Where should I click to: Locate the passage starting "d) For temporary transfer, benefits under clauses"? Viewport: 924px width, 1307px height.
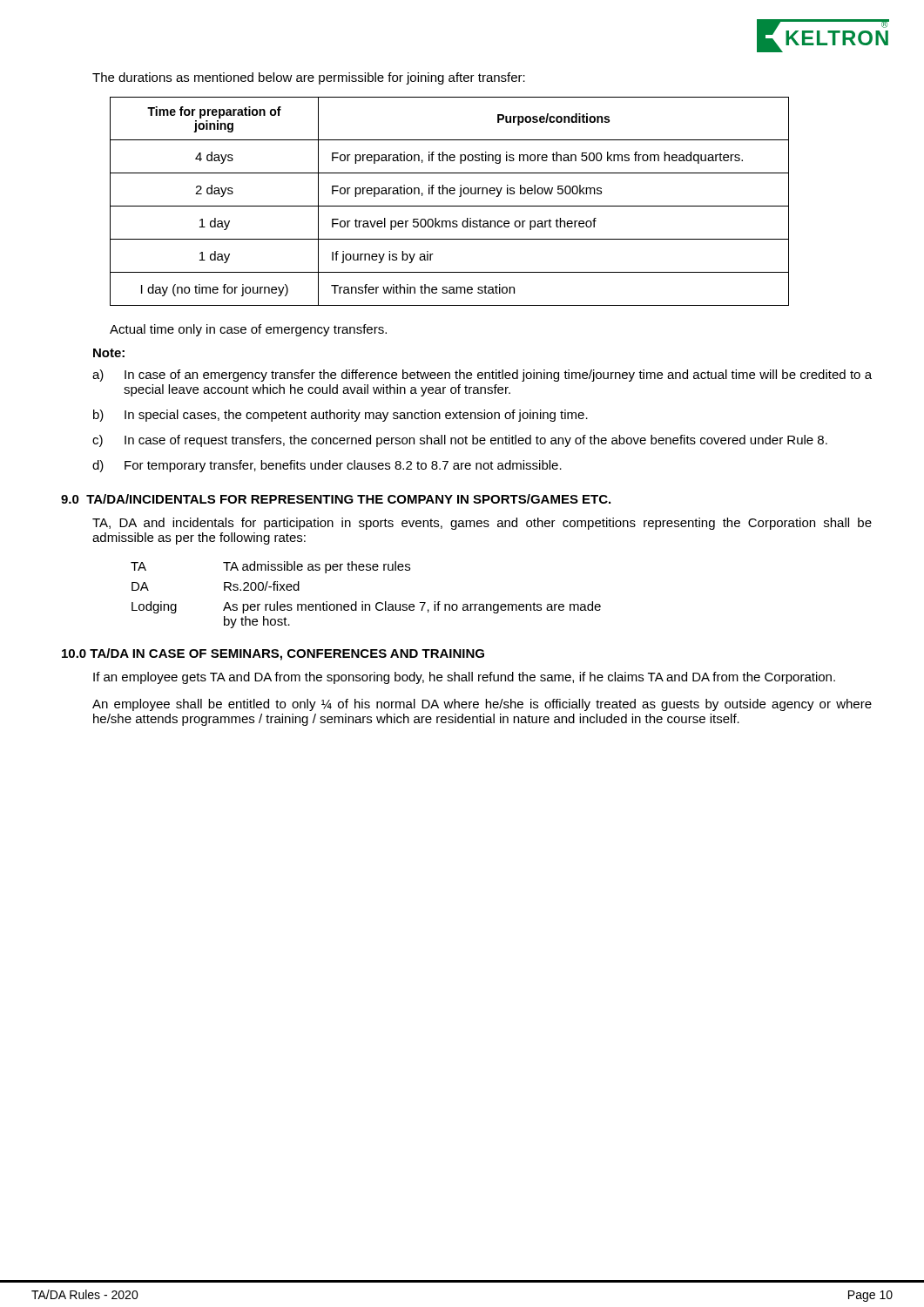click(482, 465)
